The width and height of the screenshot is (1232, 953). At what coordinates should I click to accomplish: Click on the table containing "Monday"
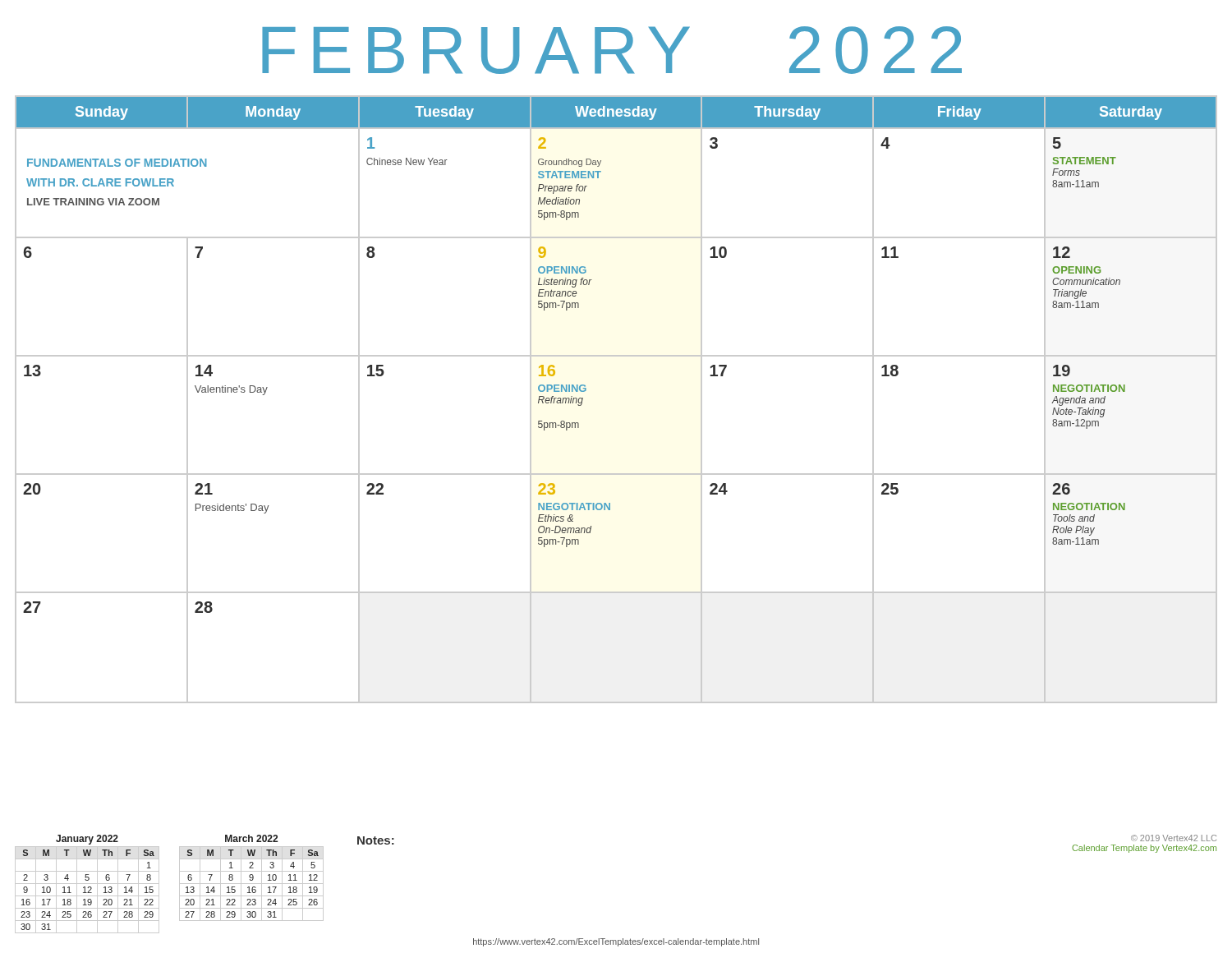point(616,399)
